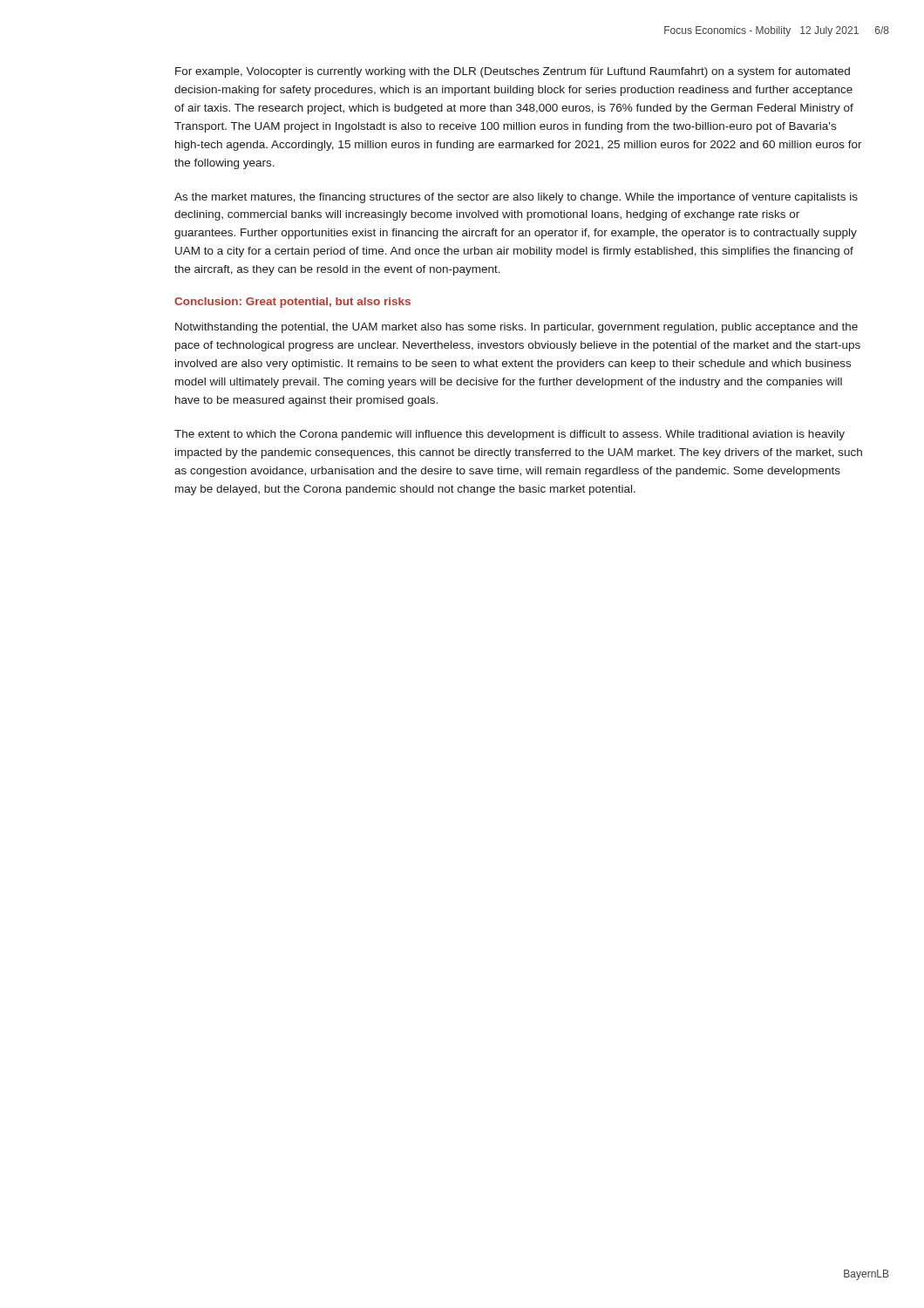Find the text block starting "As the market matures,"
Viewport: 924px width, 1308px height.
click(516, 233)
